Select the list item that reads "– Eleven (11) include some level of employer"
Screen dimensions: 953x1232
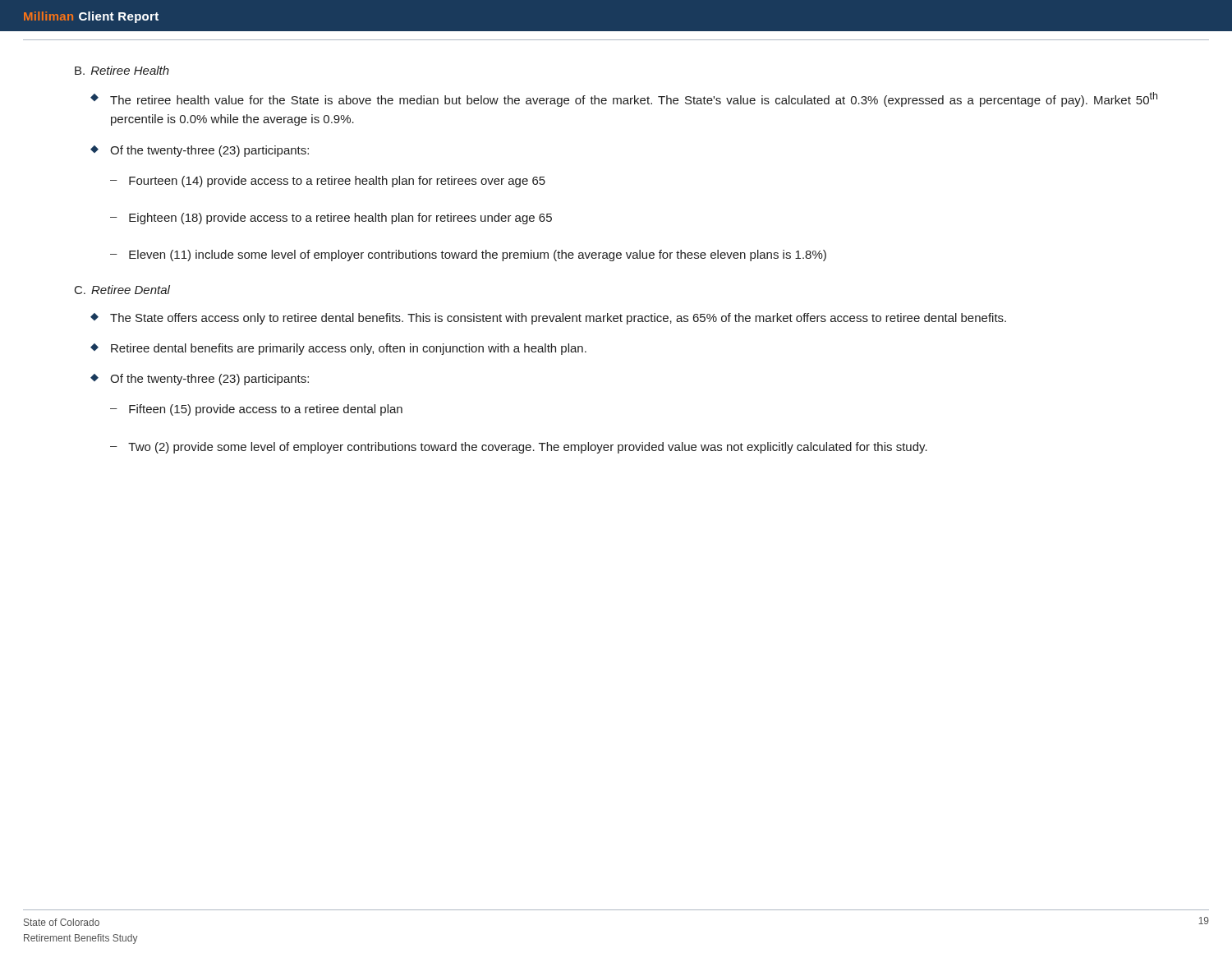(468, 255)
